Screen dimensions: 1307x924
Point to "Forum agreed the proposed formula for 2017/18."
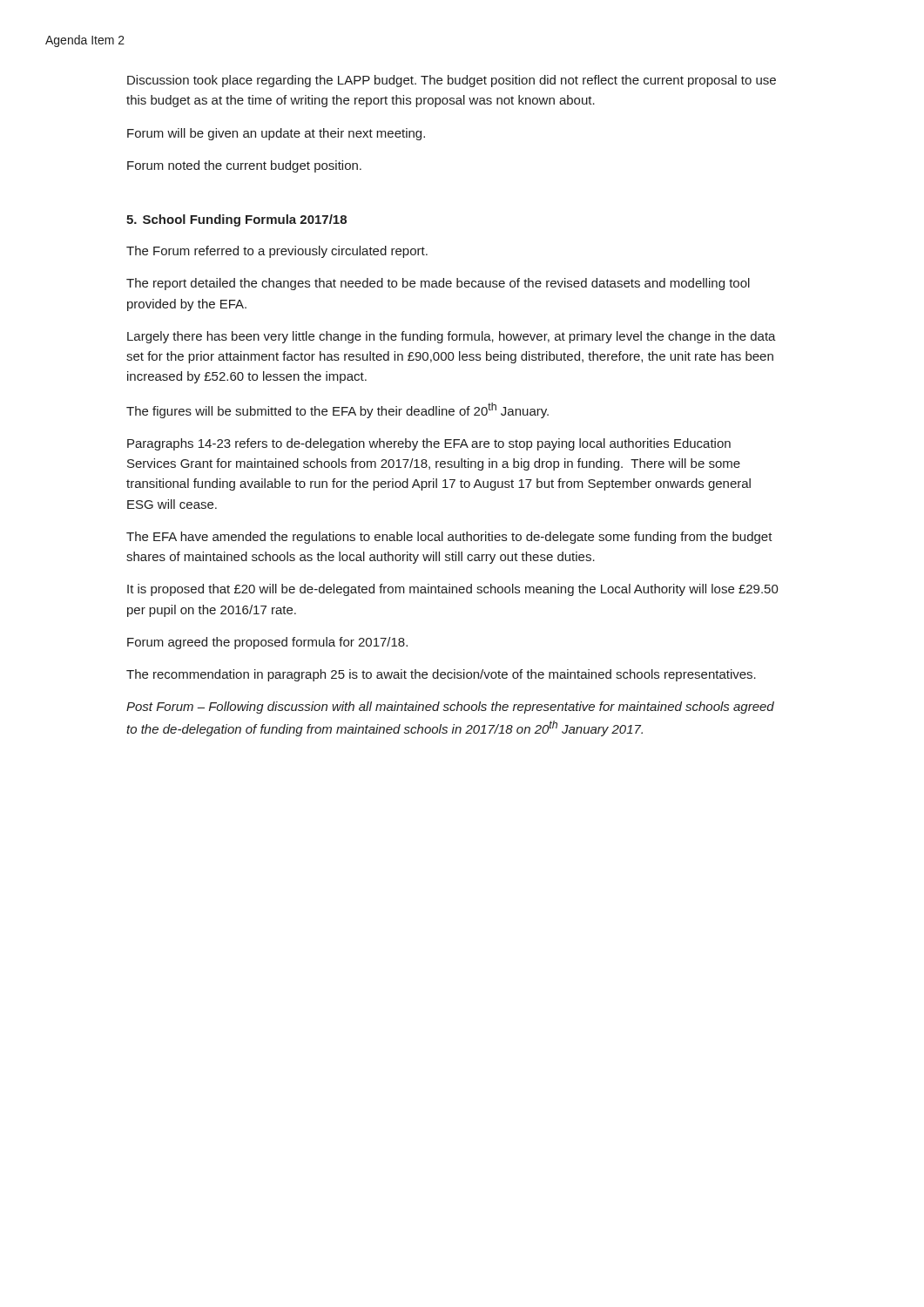267,643
